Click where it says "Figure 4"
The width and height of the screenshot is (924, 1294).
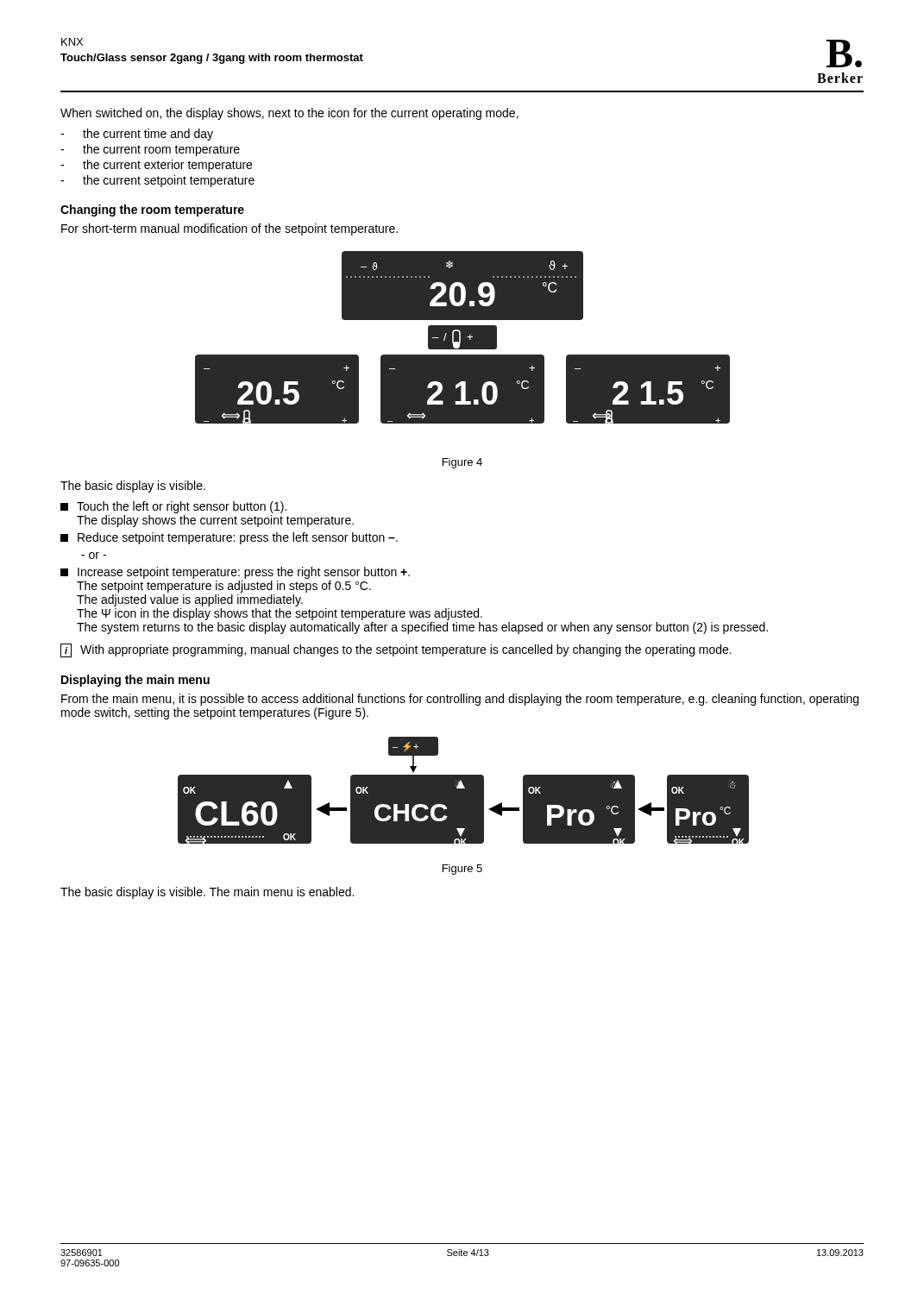click(x=462, y=462)
